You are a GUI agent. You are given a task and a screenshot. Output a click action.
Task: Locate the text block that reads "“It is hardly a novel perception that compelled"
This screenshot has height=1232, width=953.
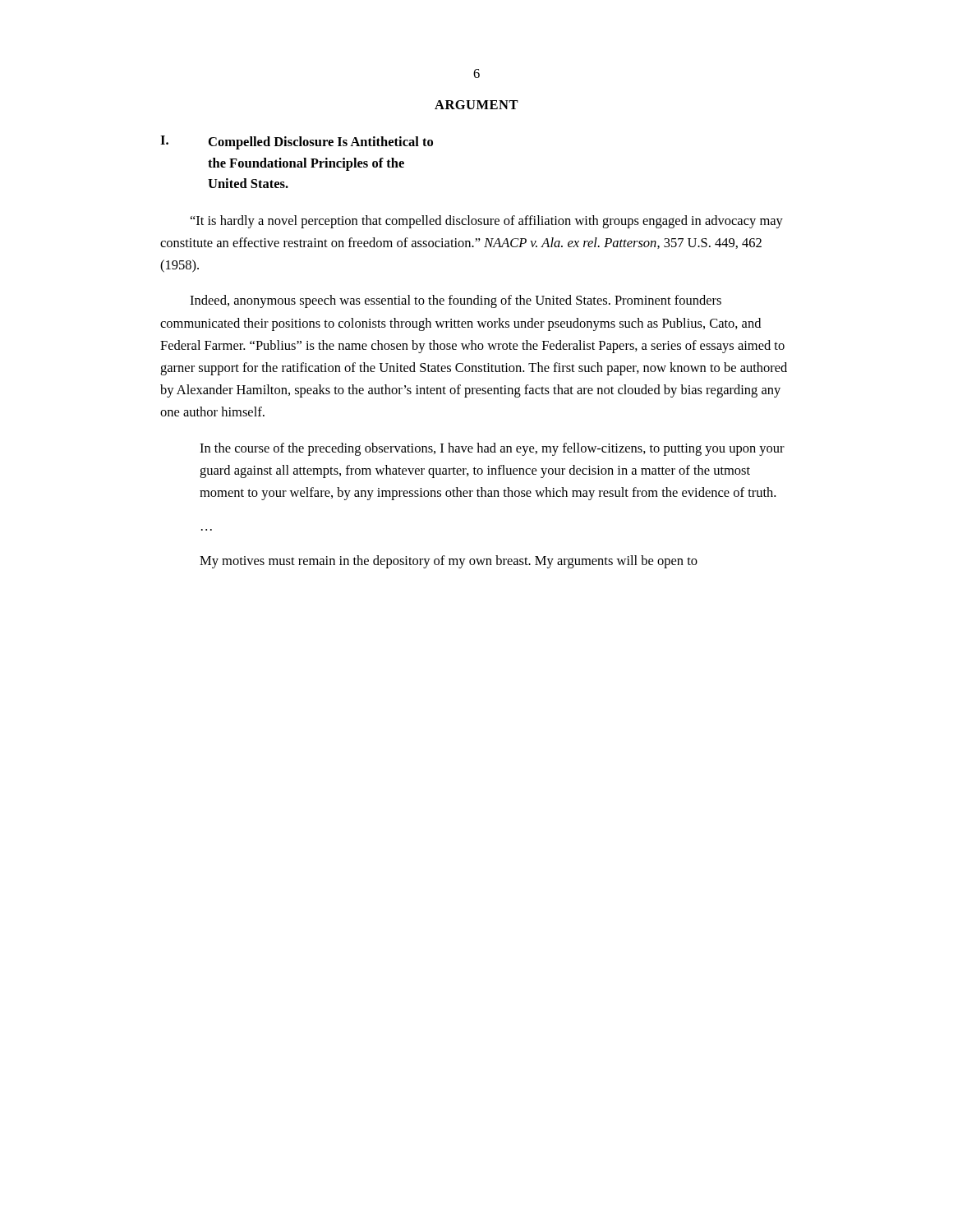471,243
